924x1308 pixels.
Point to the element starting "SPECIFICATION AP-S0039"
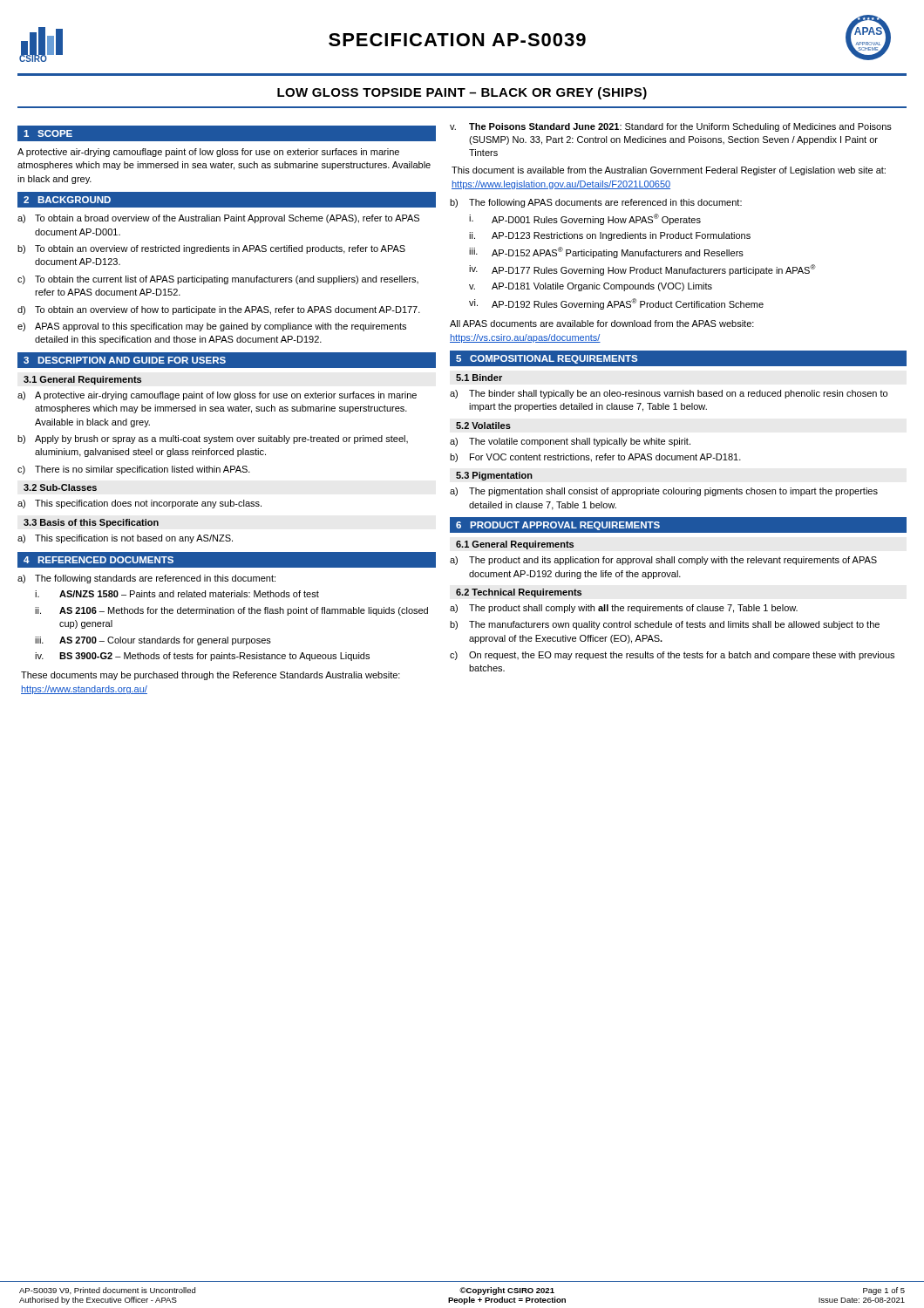pos(458,40)
